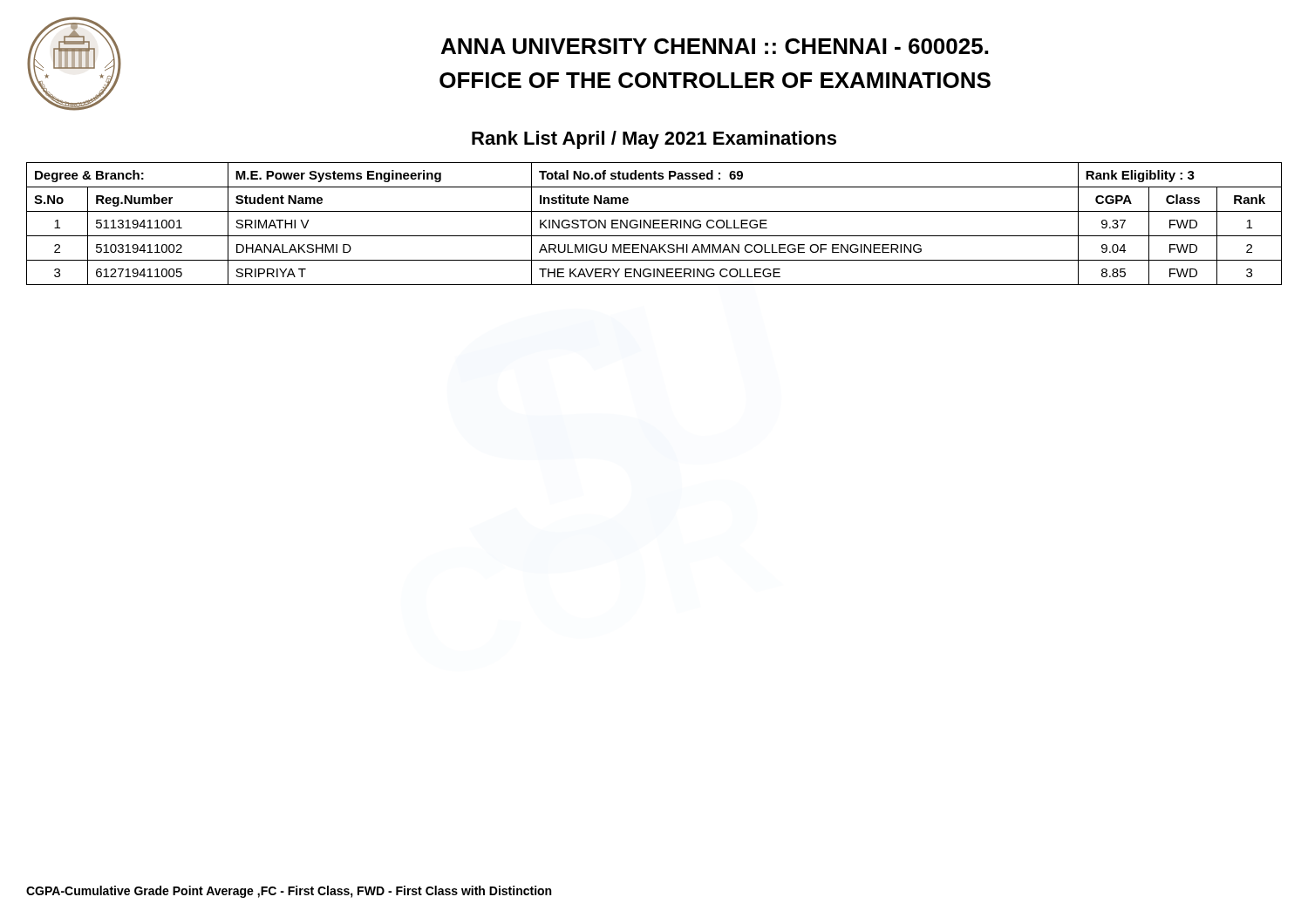Screen dimensions: 924x1308
Task: Find the table
Action: point(654,224)
